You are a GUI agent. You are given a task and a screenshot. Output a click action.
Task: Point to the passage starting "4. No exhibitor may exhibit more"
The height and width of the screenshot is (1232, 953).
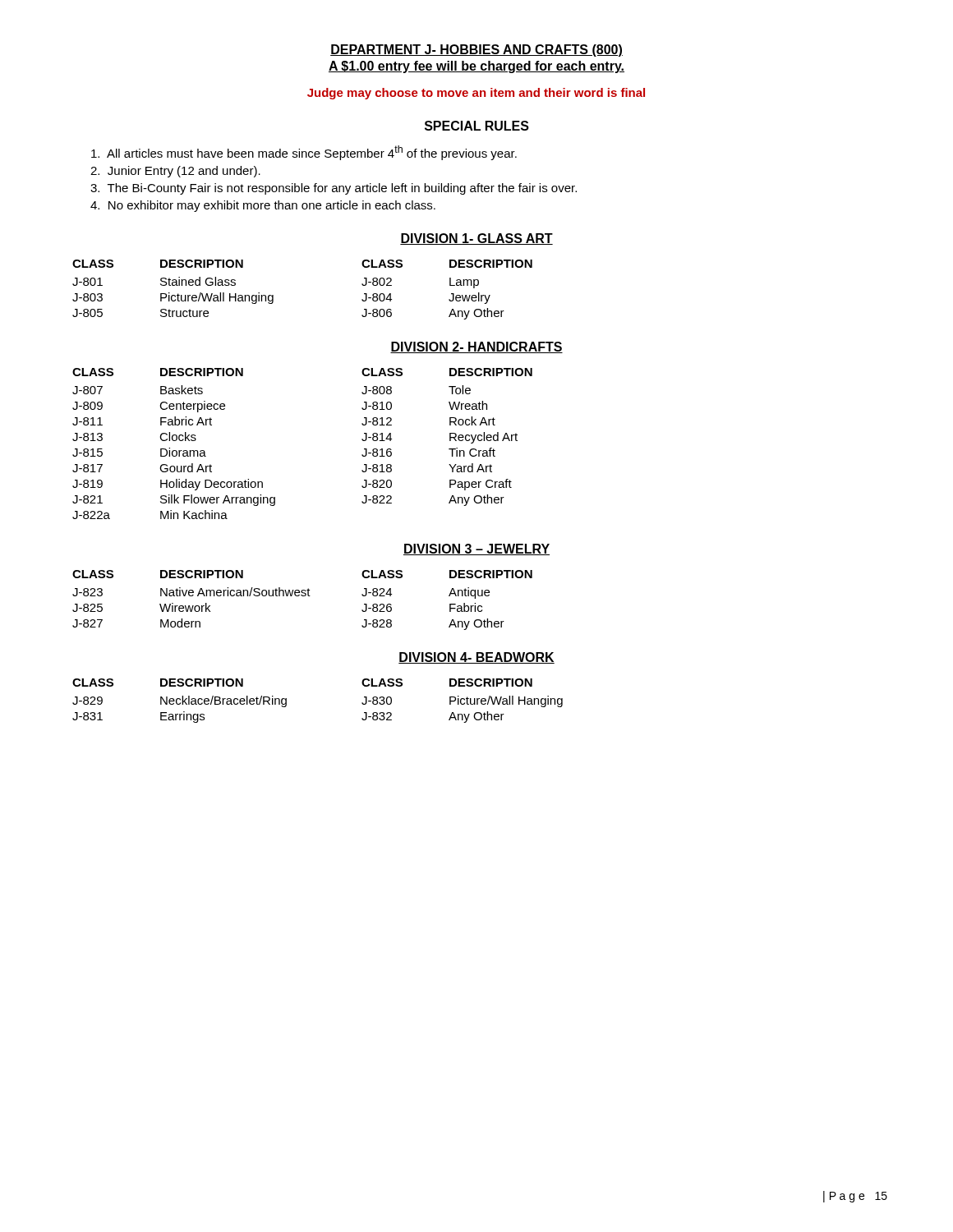tap(263, 206)
